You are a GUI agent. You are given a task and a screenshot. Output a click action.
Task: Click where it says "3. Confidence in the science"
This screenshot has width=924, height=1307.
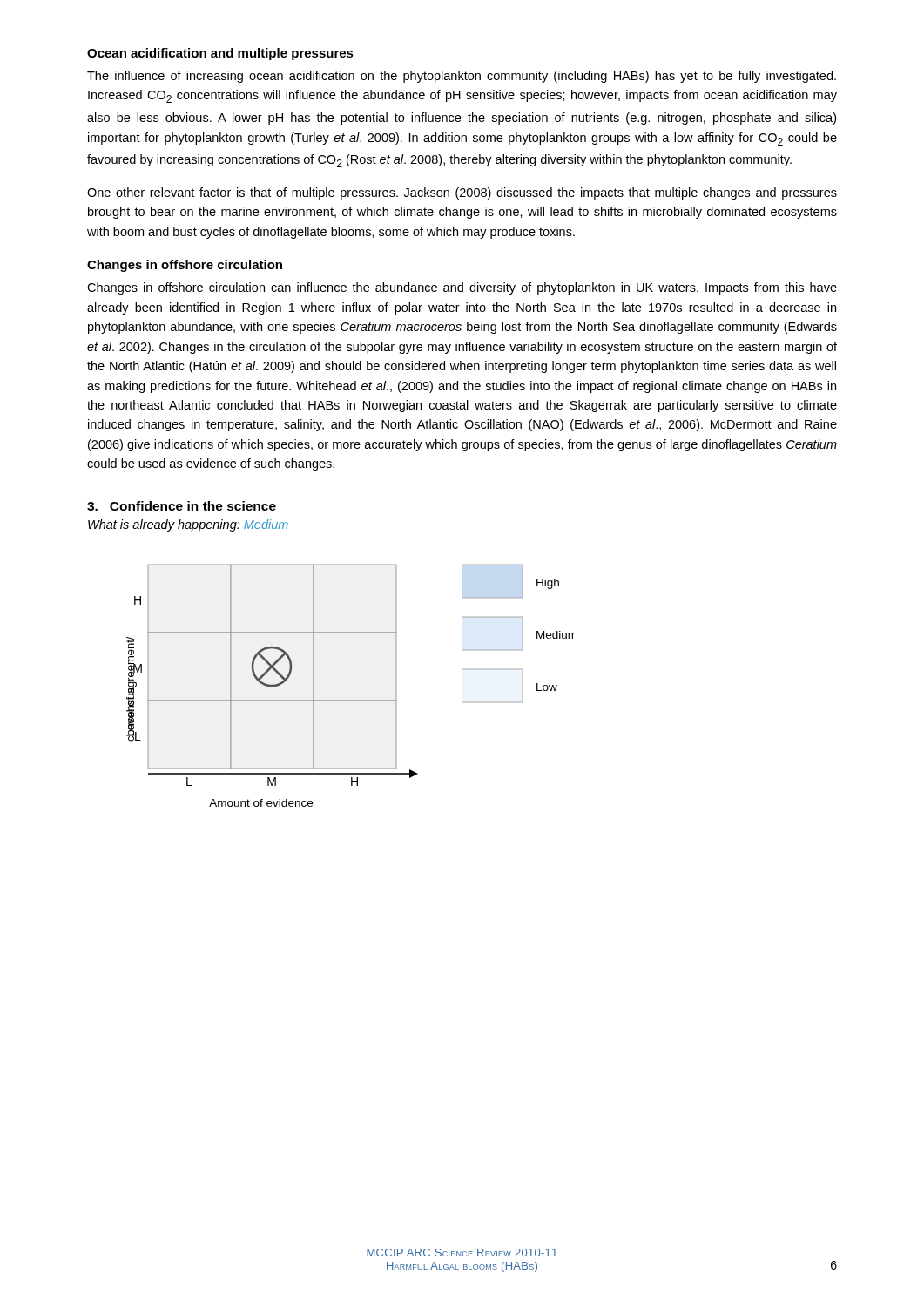[182, 506]
